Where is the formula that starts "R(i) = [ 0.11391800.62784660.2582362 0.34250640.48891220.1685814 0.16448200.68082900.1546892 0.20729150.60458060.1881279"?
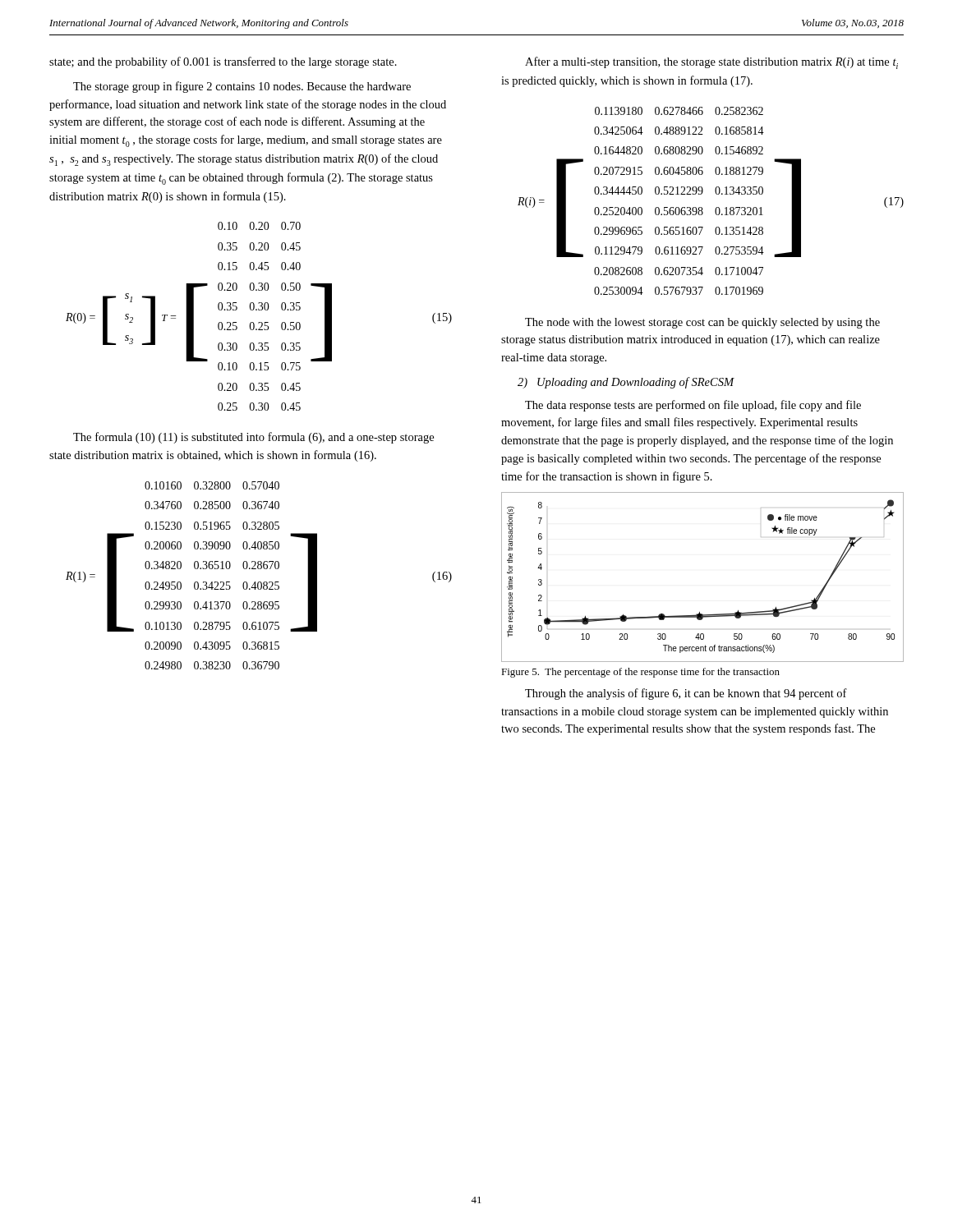The image size is (953, 1232). 711,202
